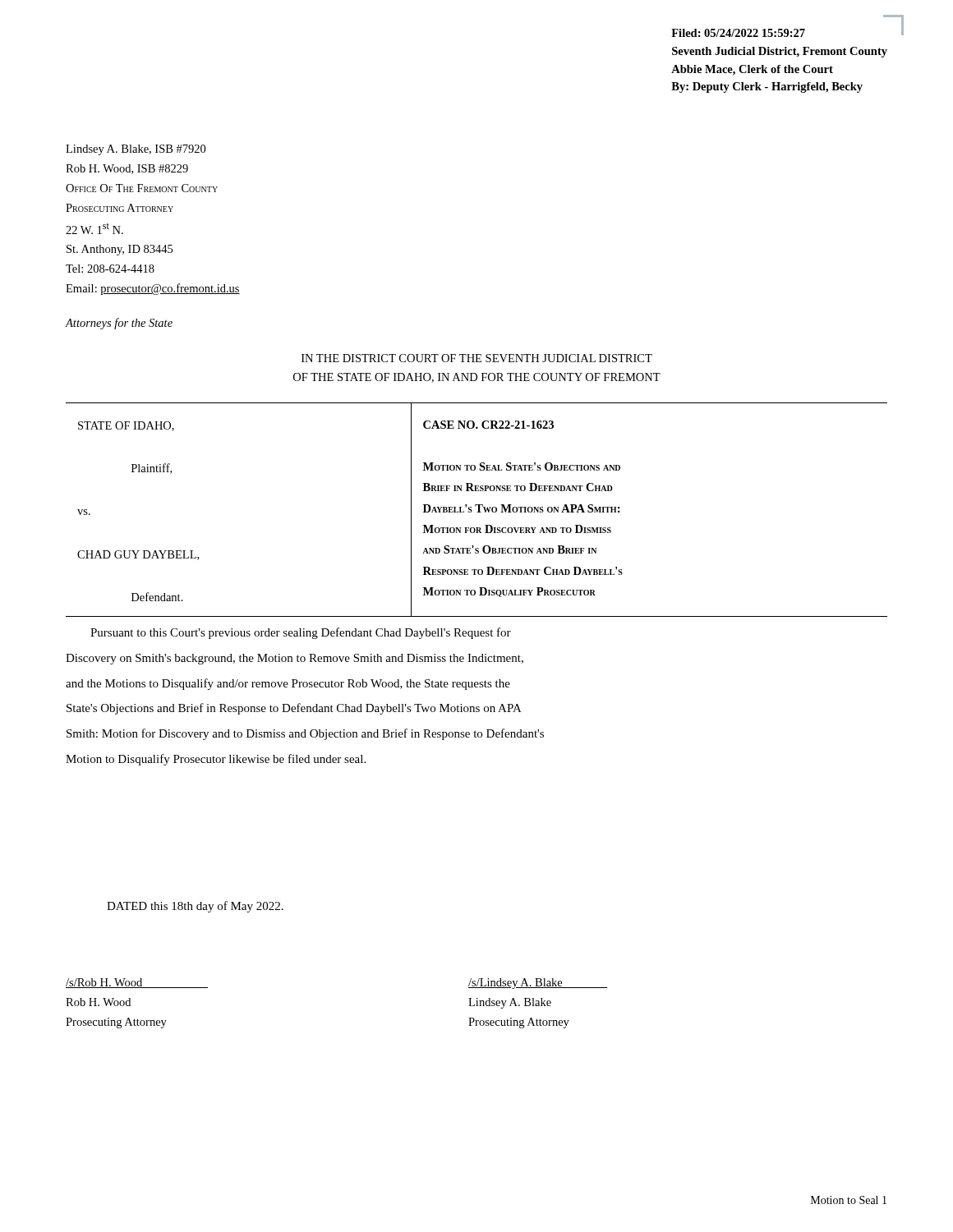Click the passage that begins "DATED this 18th day of May"
The image size is (953, 1232).
point(195,906)
